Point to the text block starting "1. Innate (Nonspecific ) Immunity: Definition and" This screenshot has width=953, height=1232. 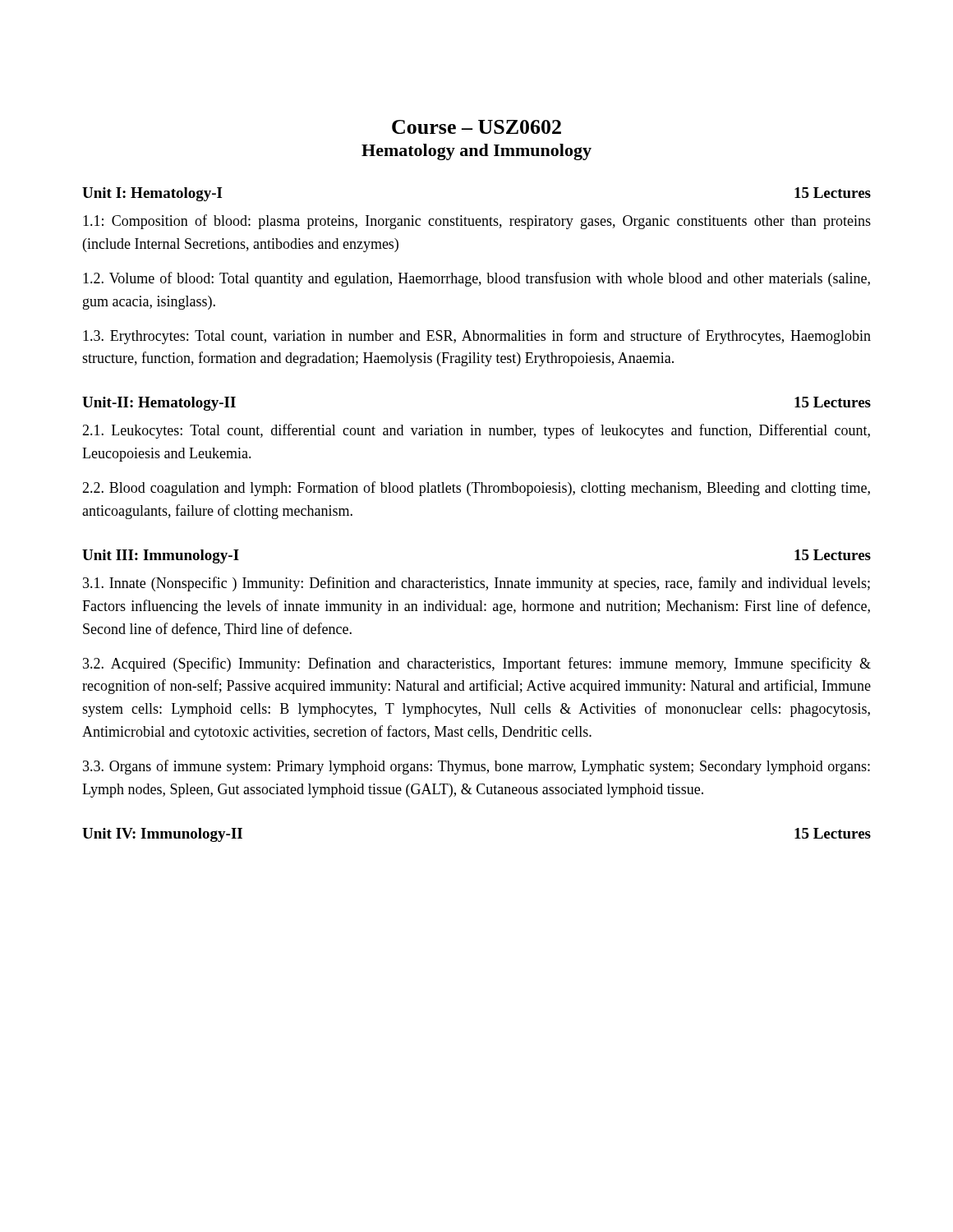476,606
